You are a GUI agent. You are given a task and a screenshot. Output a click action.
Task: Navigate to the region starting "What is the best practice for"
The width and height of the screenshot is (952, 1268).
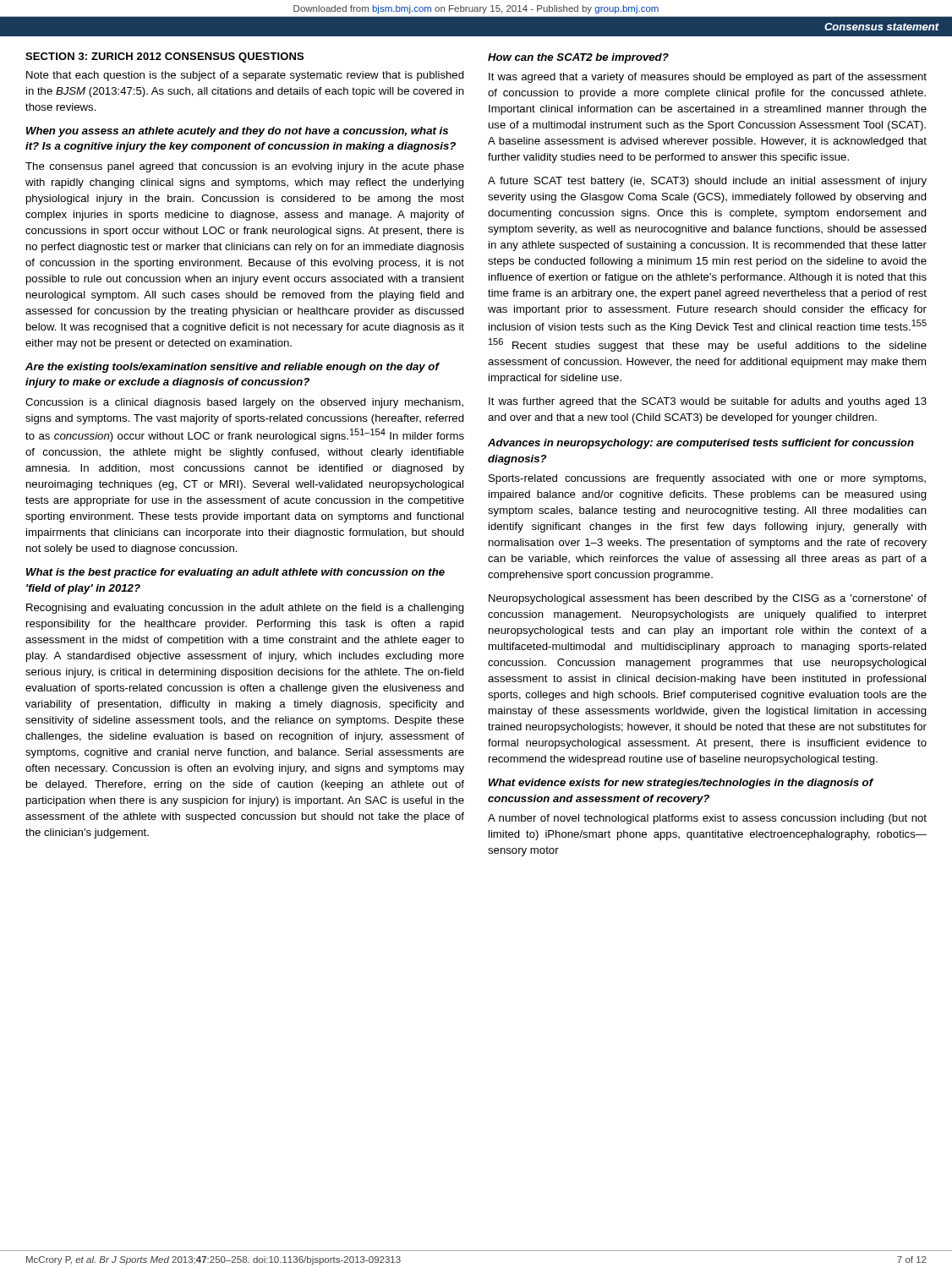(235, 580)
